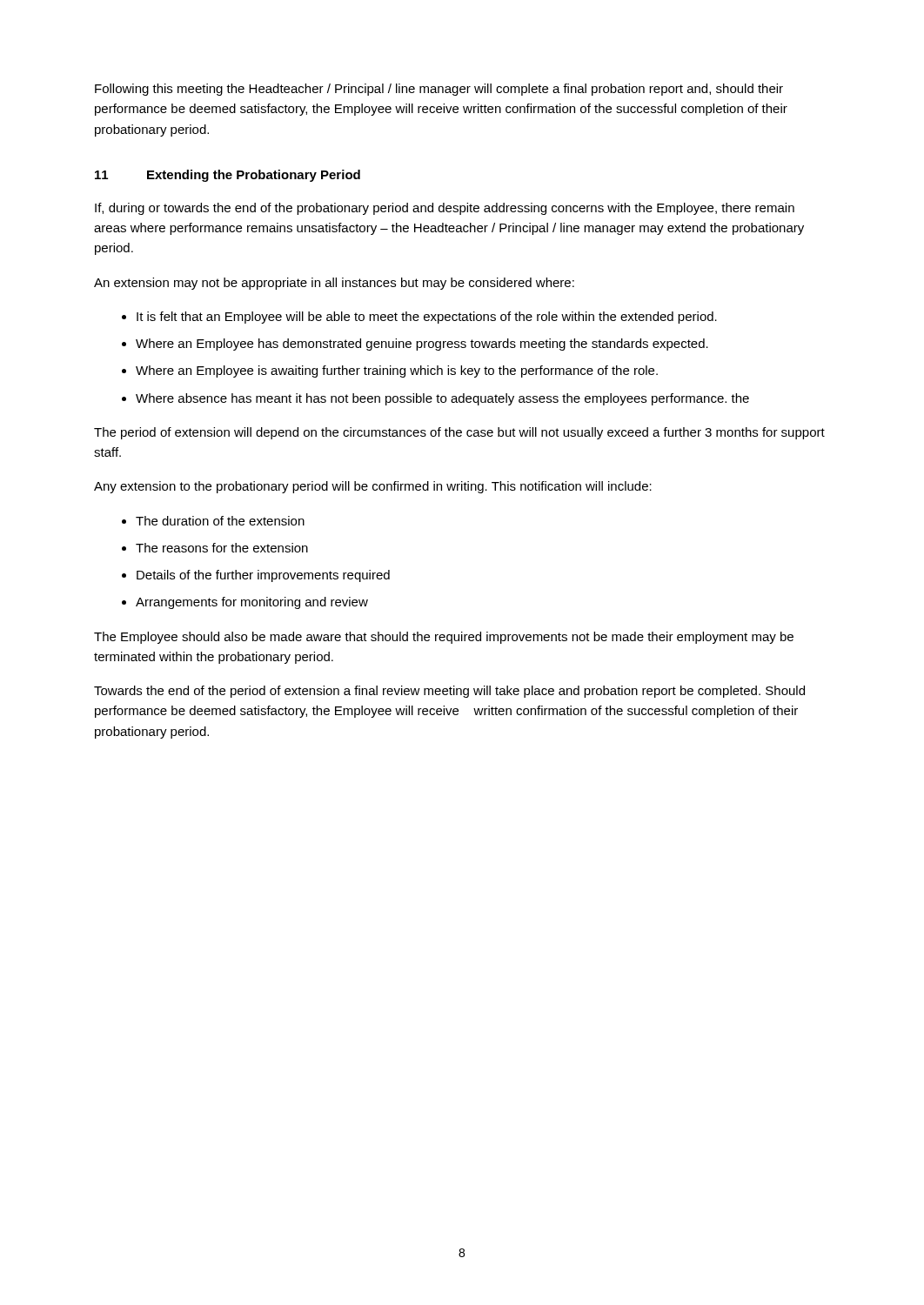Click on the passage starting "The Employee should also be"

point(444,646)
